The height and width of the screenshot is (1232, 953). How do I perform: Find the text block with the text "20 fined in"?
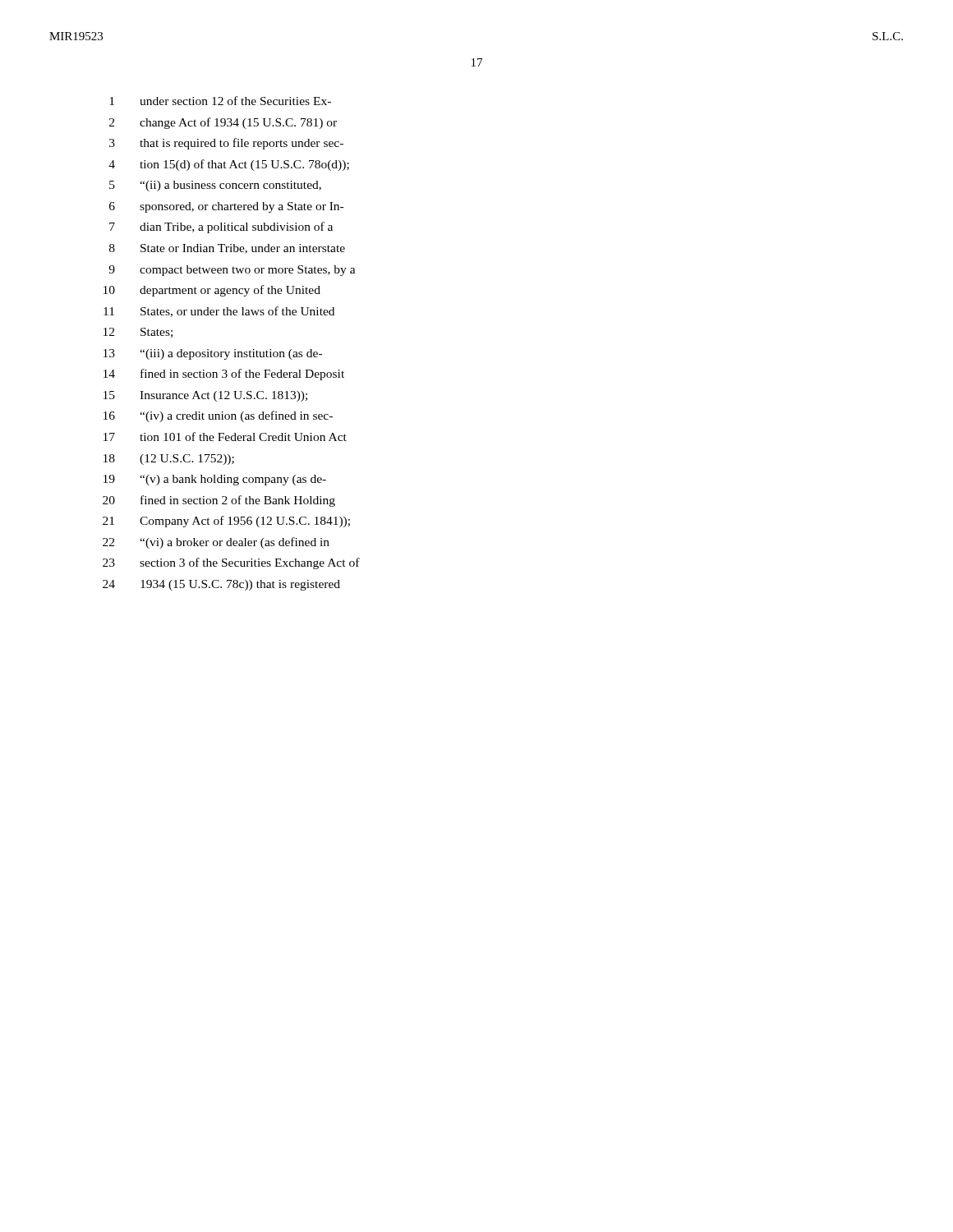click(219, 501)
